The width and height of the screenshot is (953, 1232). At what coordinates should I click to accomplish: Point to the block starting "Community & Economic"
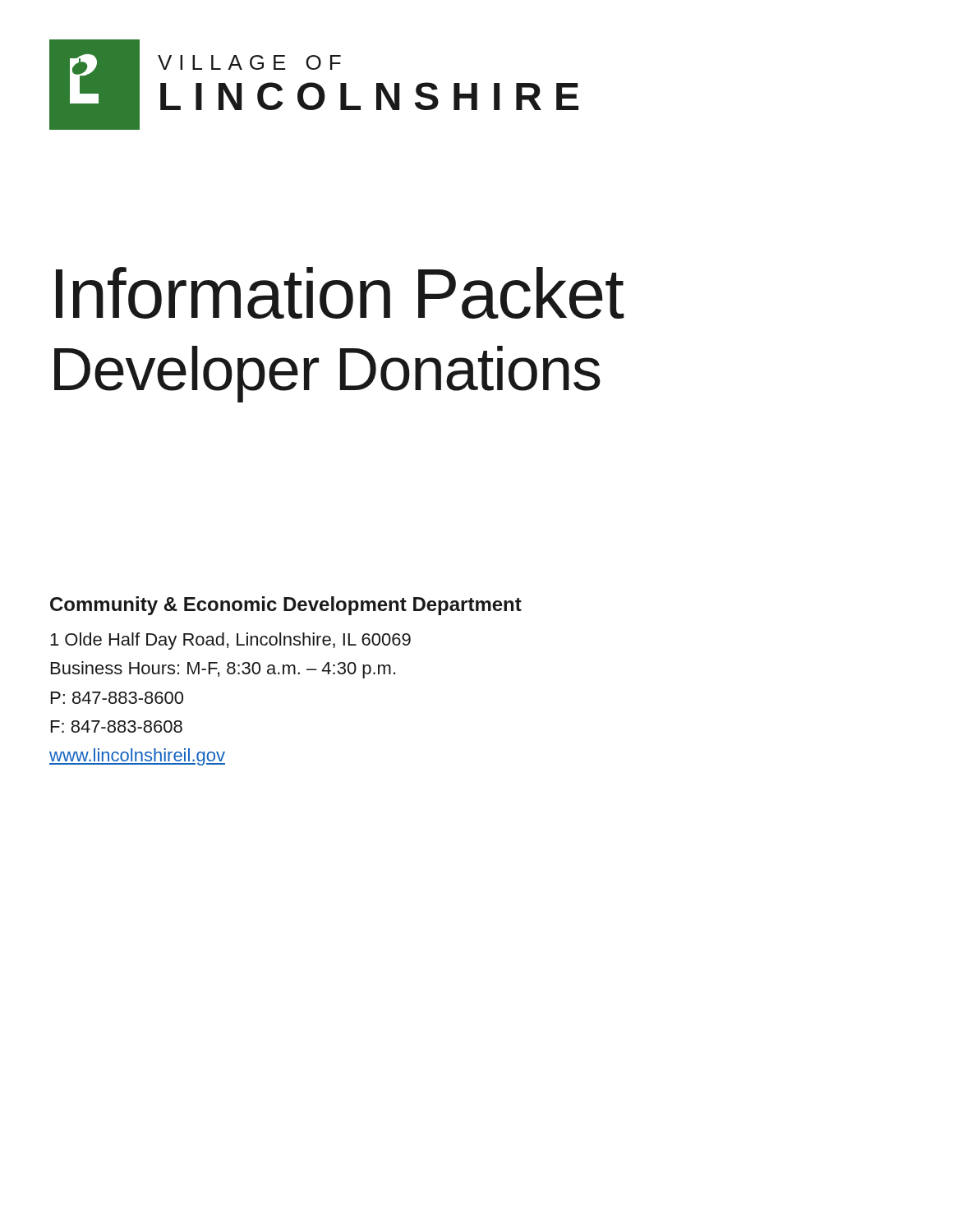285,604
